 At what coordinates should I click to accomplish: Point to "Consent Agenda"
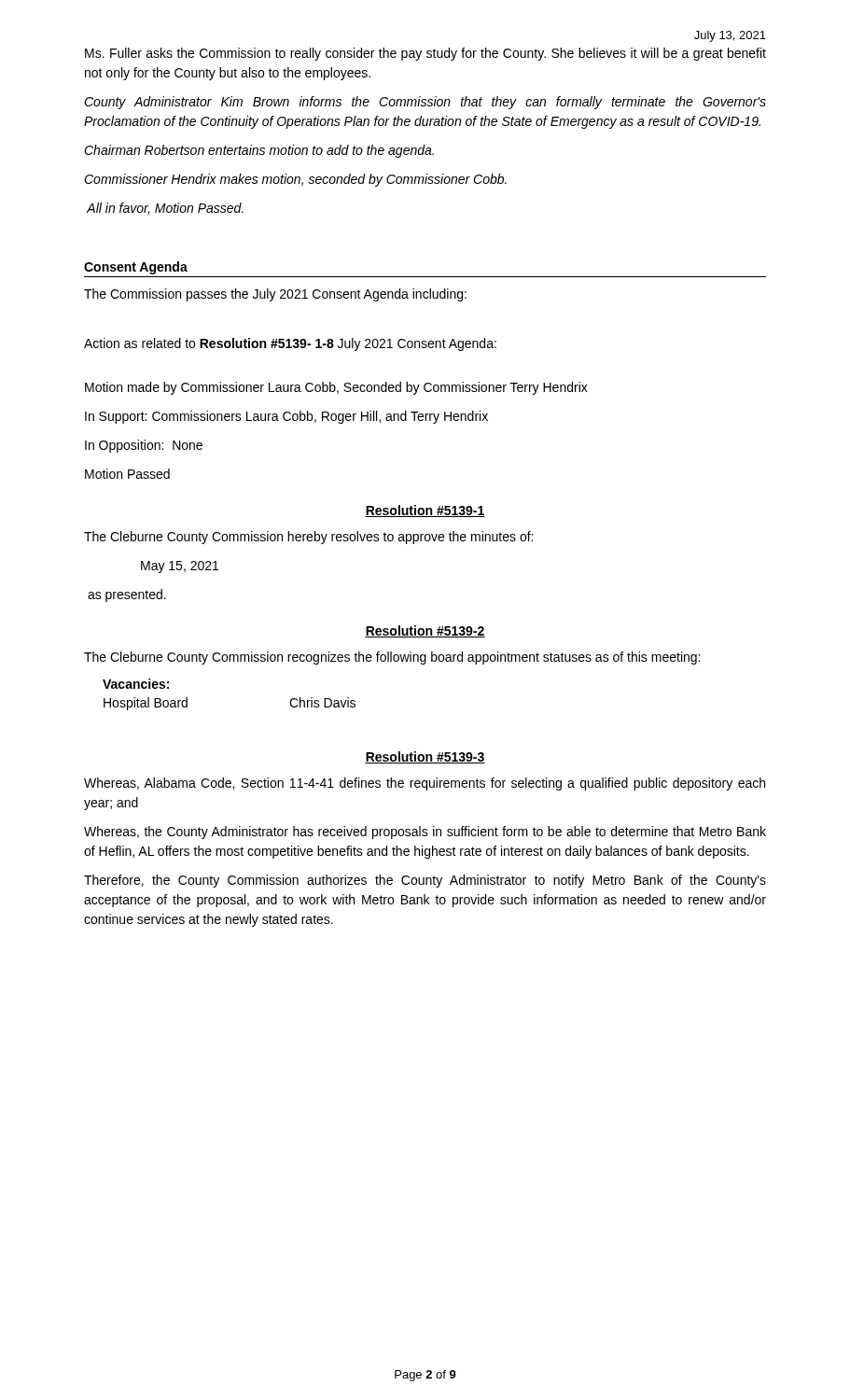tap(136, 267)
